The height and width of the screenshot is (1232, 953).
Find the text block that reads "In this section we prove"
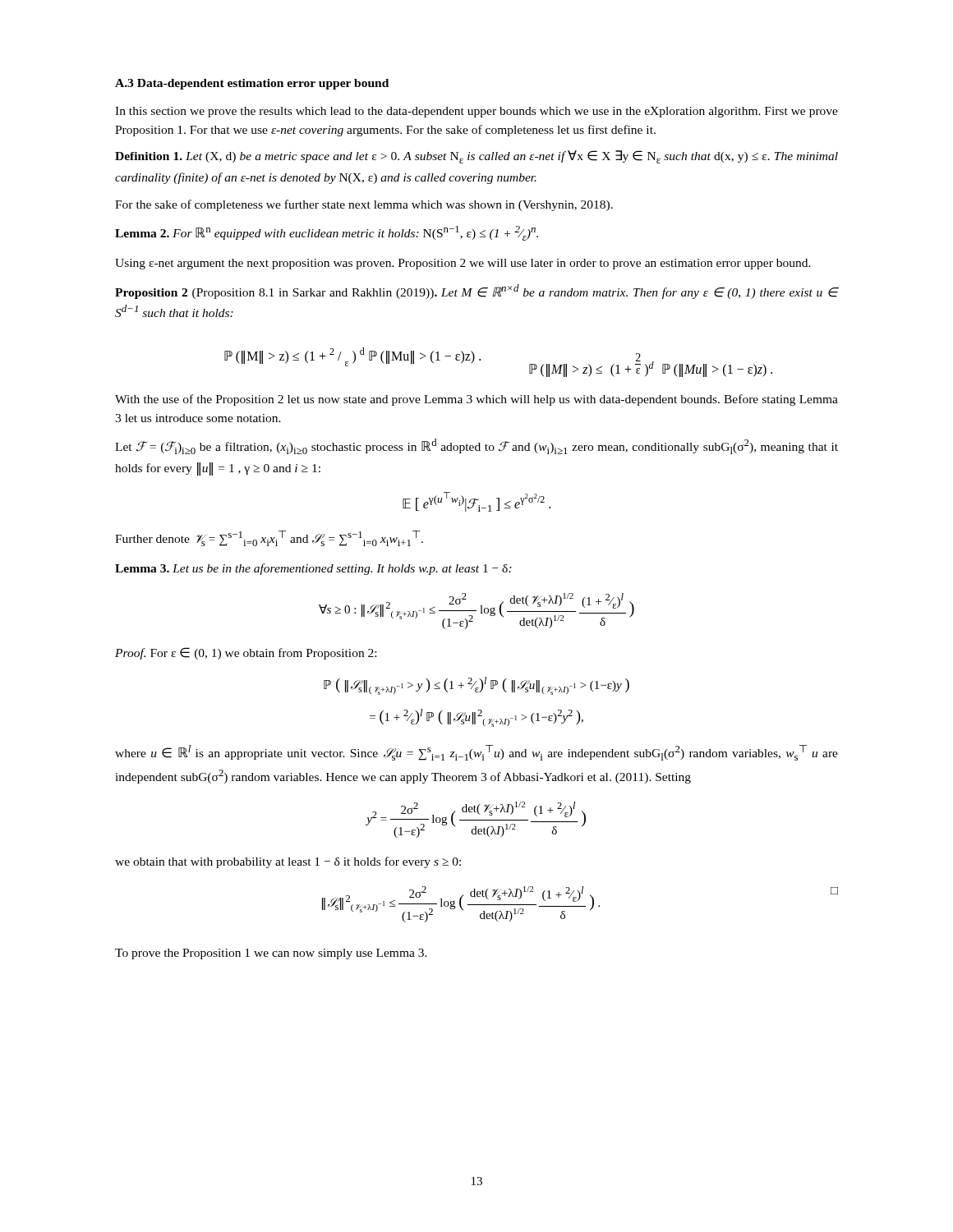coord(476,120)
